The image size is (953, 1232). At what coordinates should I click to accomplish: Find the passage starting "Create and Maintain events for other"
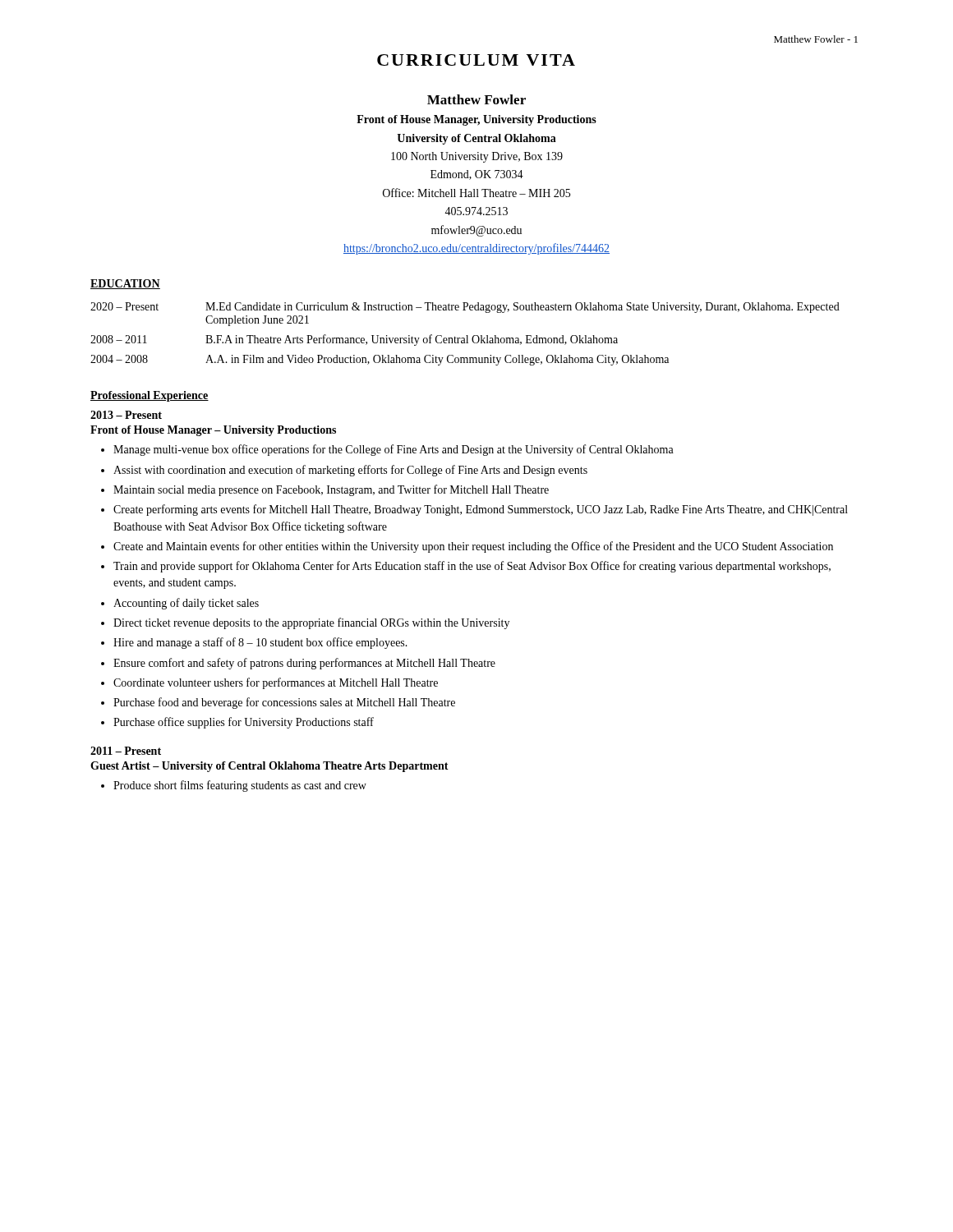(x=476, y=547)
